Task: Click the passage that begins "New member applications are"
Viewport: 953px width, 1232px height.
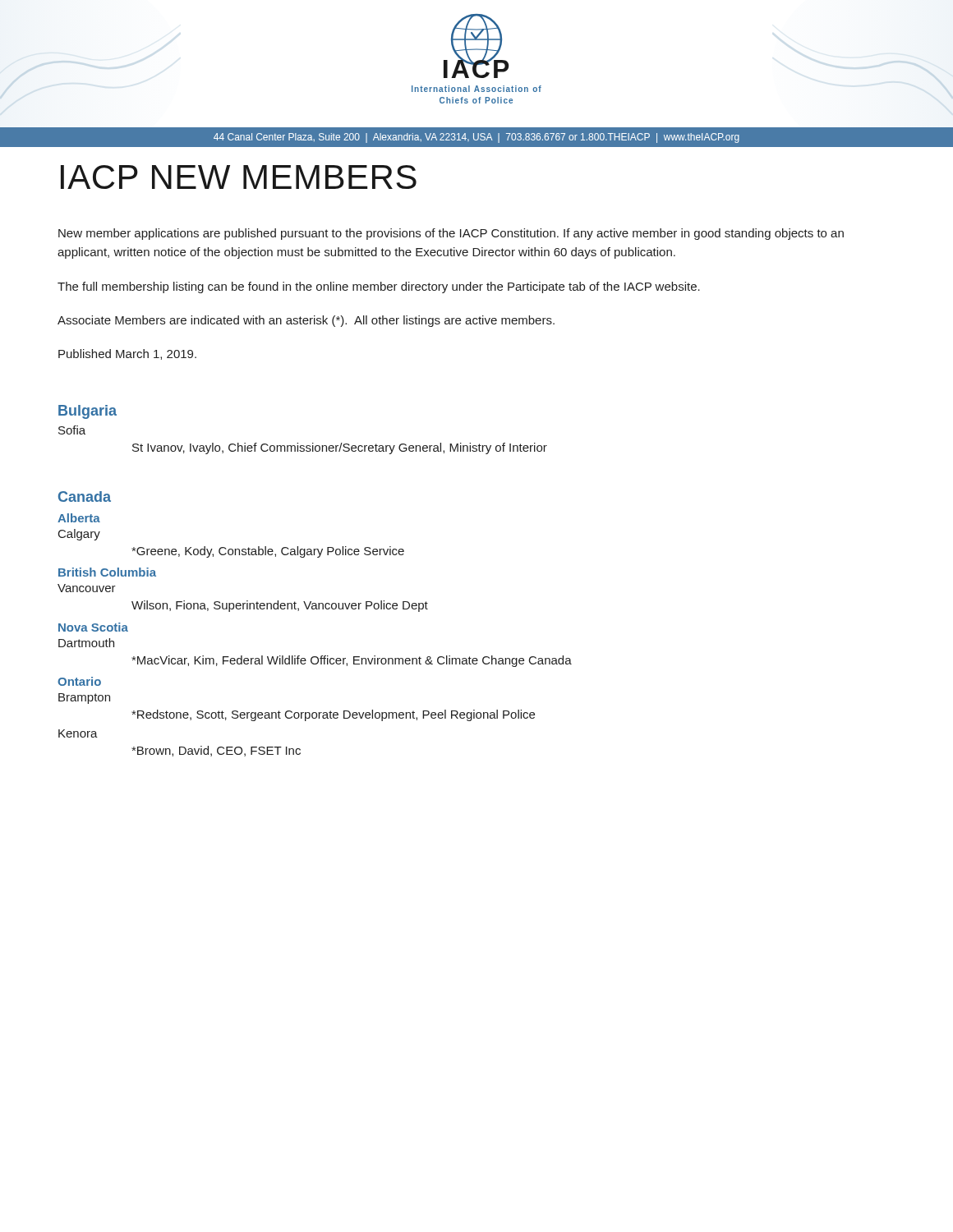Action: click(451, 242)
